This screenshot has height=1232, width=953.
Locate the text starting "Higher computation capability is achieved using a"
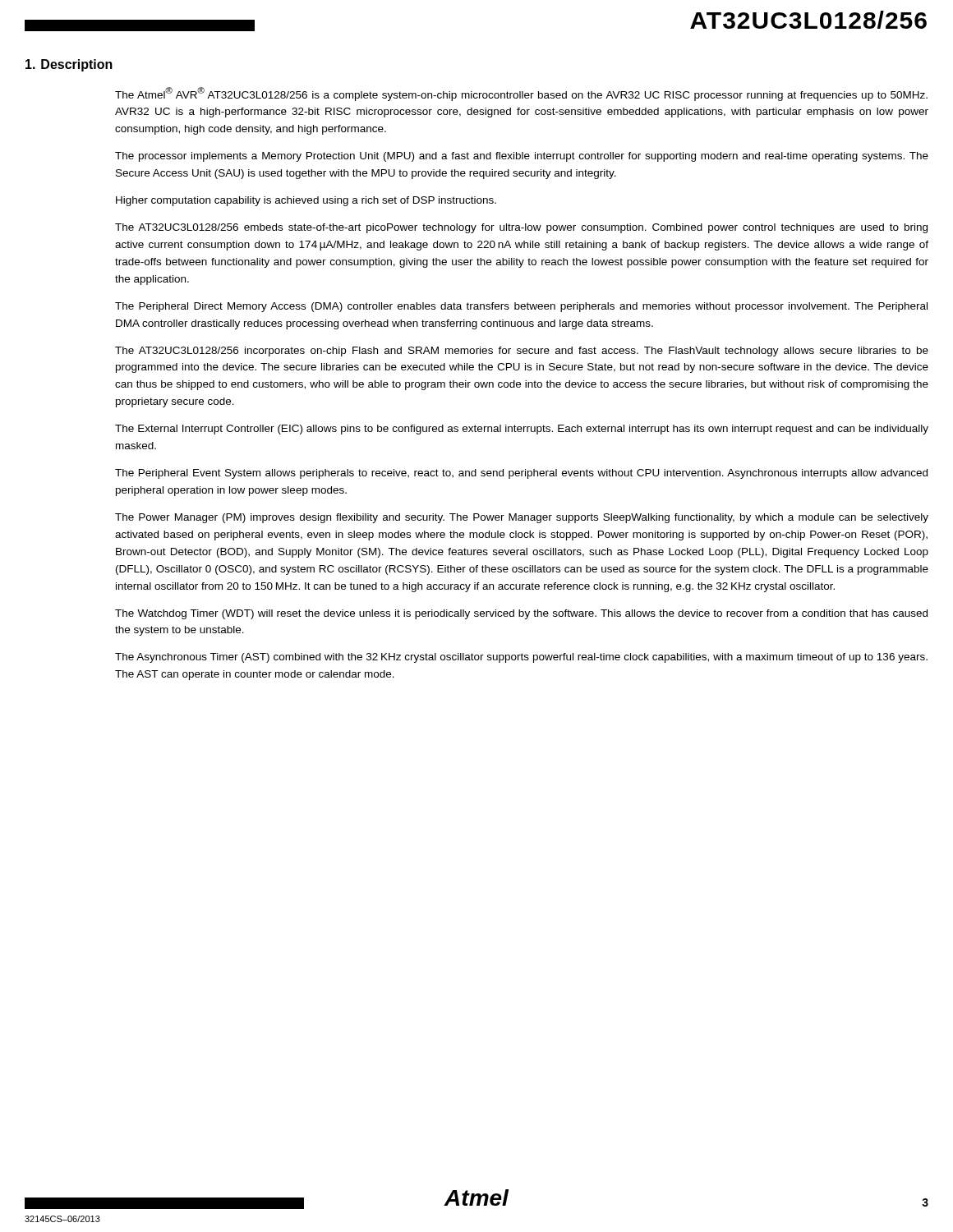[x=306, y=200]
